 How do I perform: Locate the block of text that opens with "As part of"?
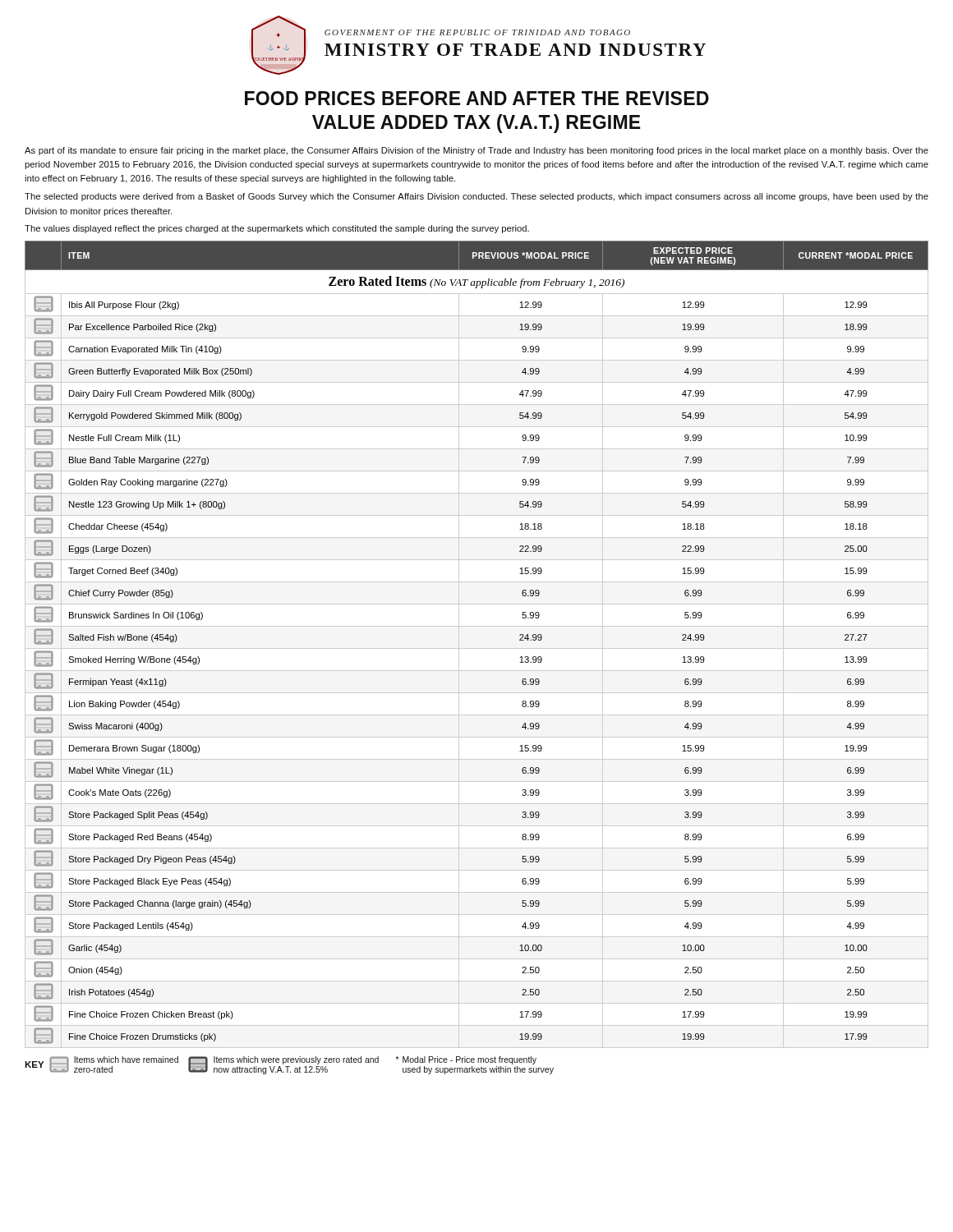click(476, 164)
